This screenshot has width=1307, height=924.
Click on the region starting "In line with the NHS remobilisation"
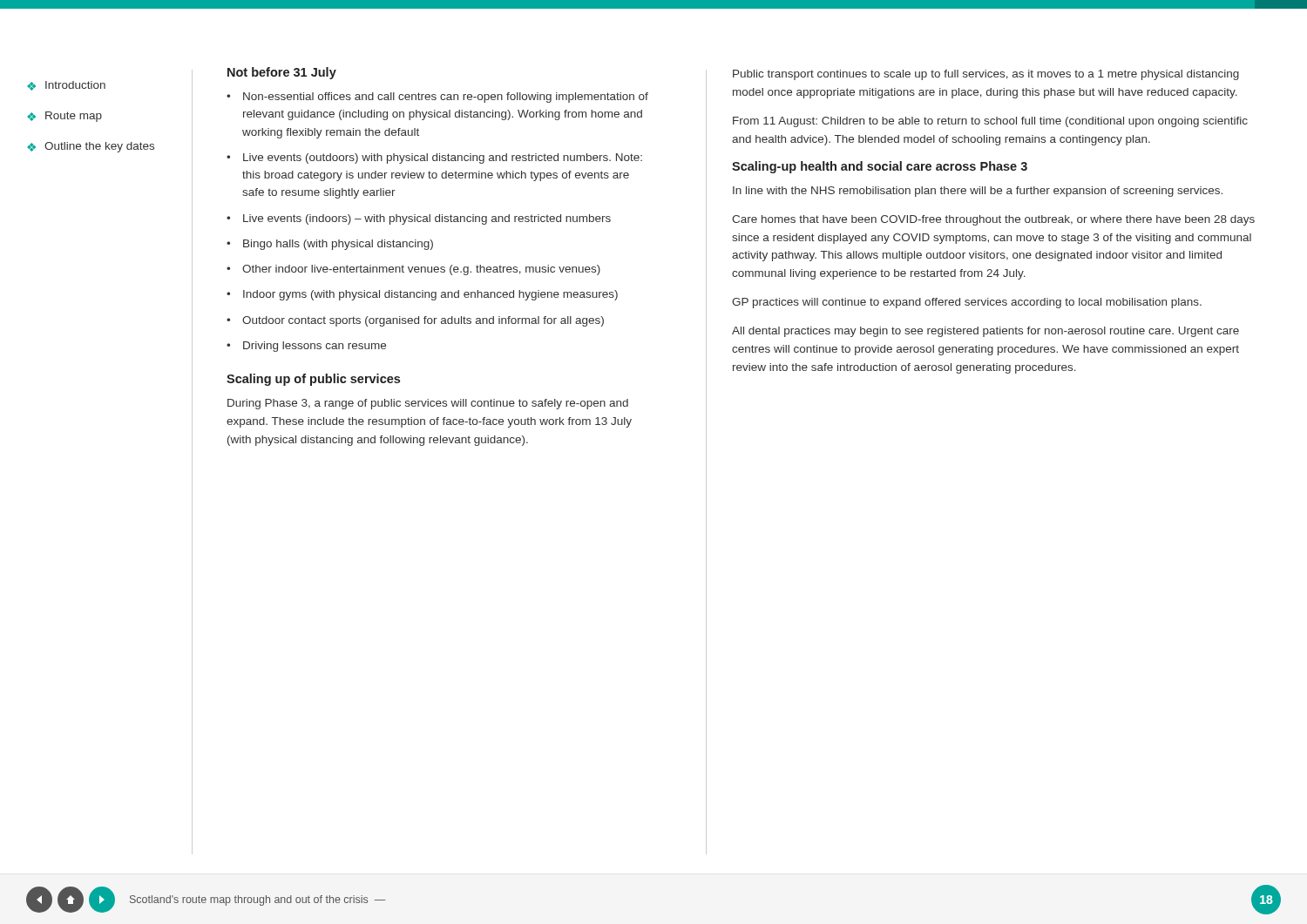pos(978,190)
